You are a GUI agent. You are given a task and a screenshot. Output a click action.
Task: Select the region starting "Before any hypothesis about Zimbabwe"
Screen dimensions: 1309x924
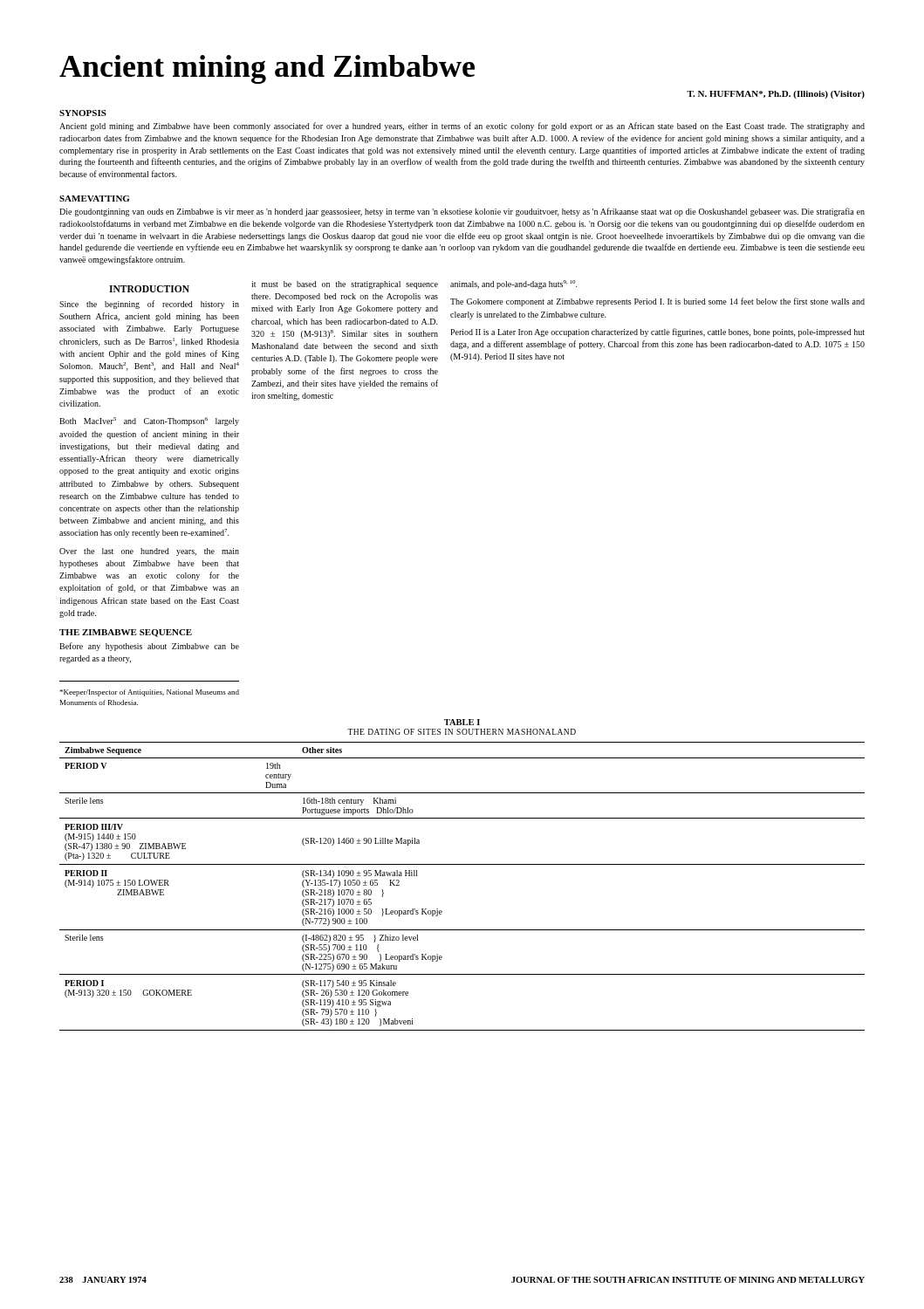click(149, 652)
